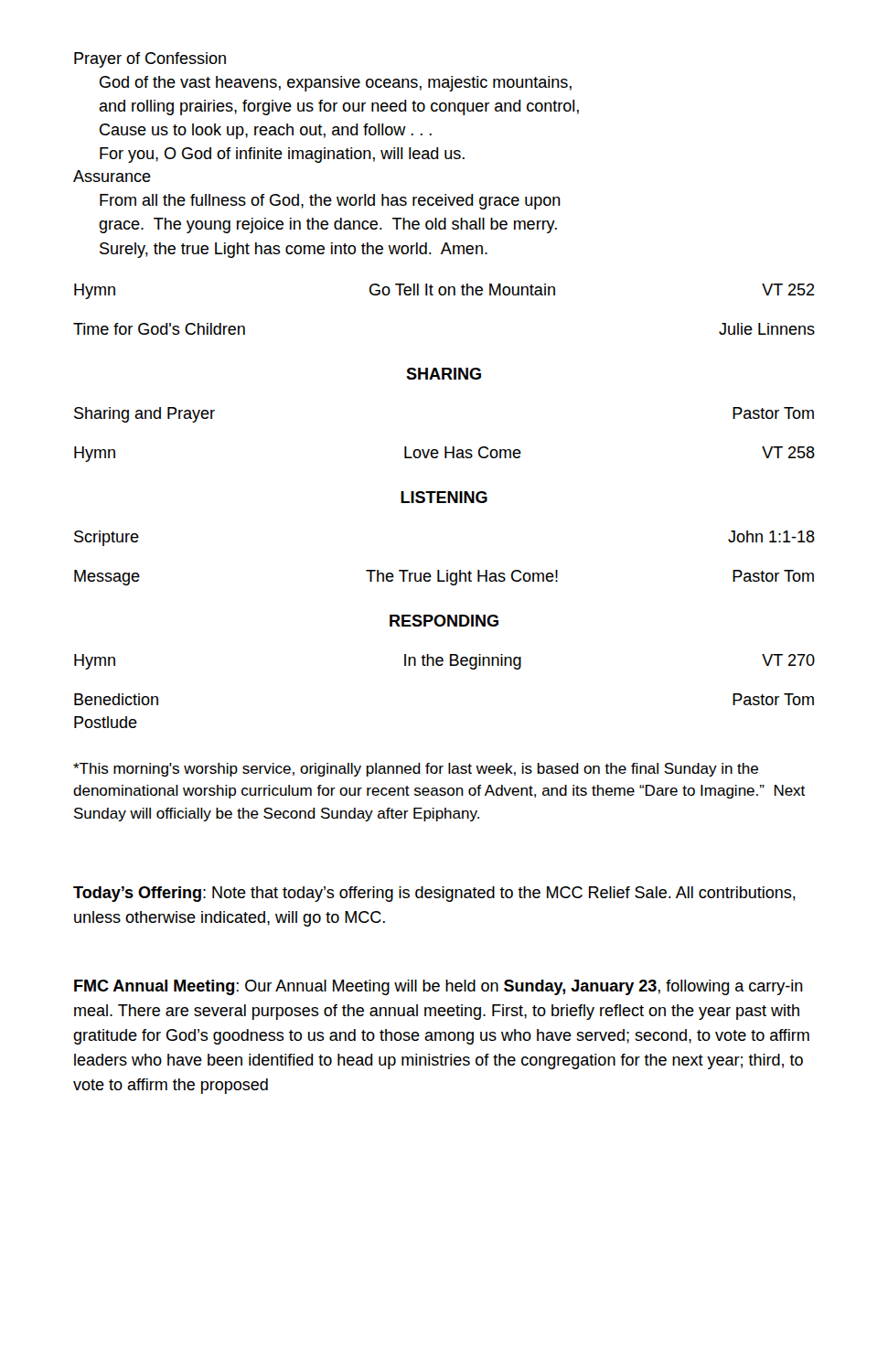This screenshot has height=1372, width=888.
Task: Point to the text block starting "Scripture John 1:1-18"
Action: click(108, 538)
